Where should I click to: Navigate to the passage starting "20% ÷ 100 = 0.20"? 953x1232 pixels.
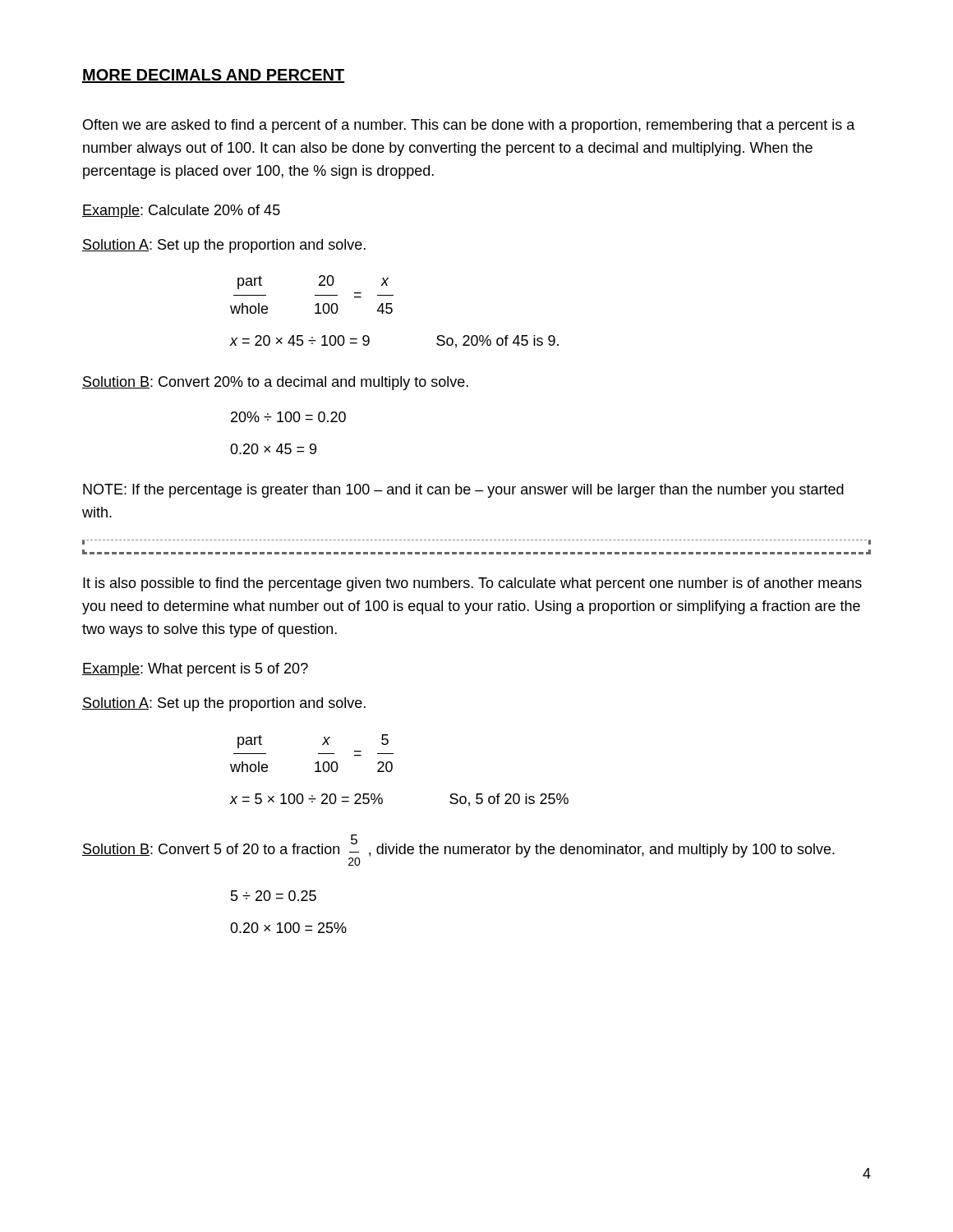tap(288, 417)
